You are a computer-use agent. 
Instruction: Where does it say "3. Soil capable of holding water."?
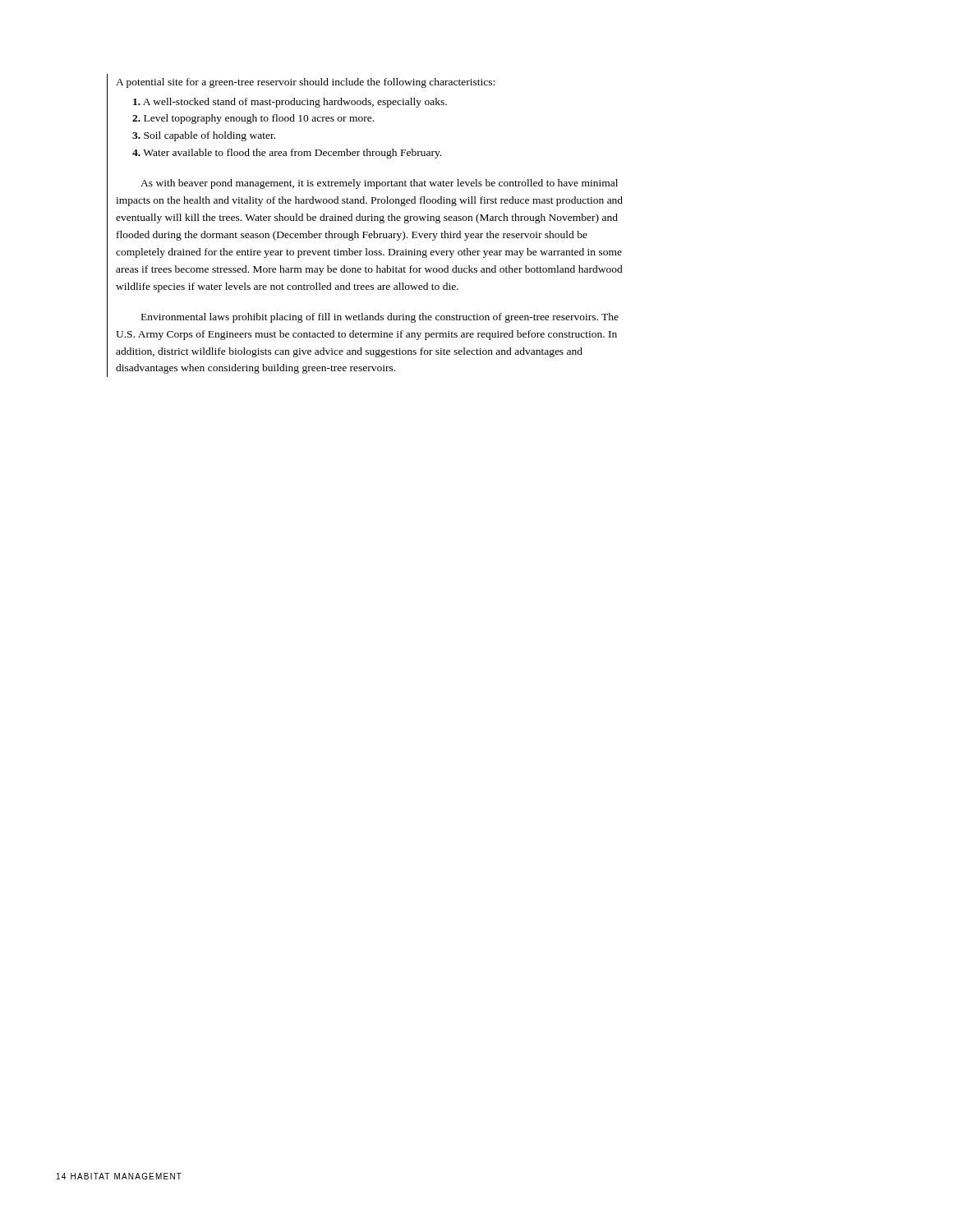[204, 135]
